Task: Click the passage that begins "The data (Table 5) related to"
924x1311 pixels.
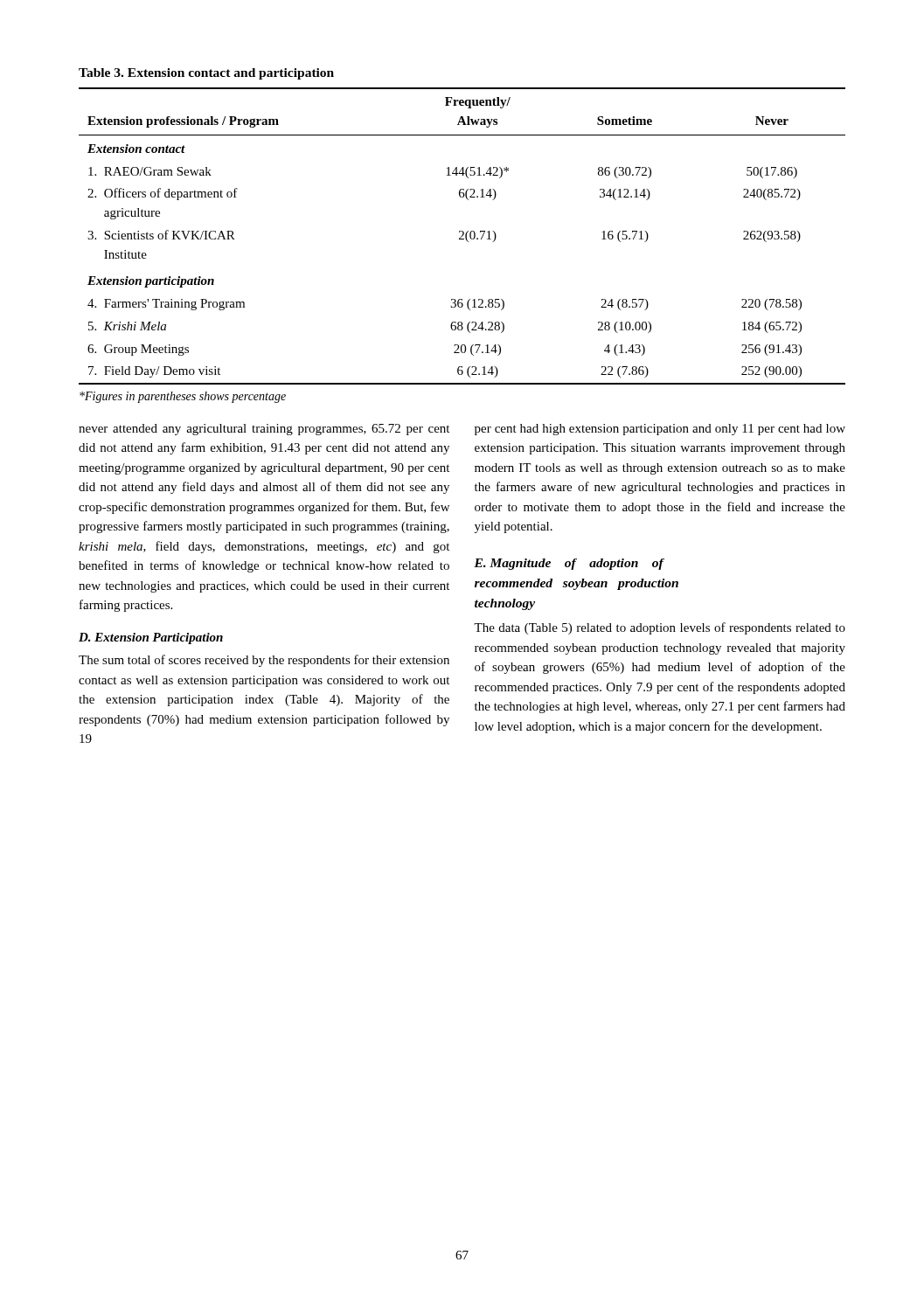Action: (660, 677)
